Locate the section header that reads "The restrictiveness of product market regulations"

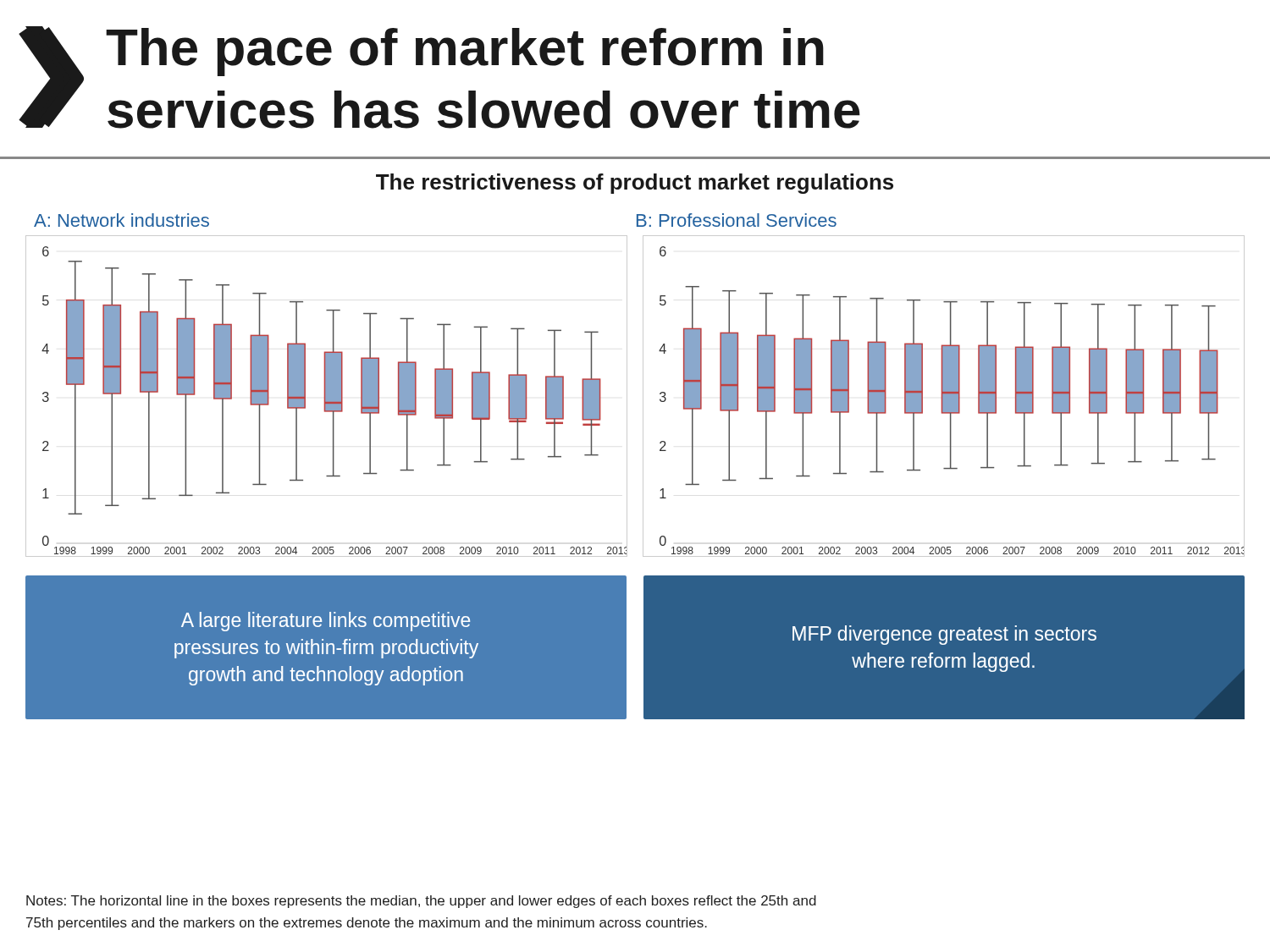pyautogui.click(x=635, y=182)
